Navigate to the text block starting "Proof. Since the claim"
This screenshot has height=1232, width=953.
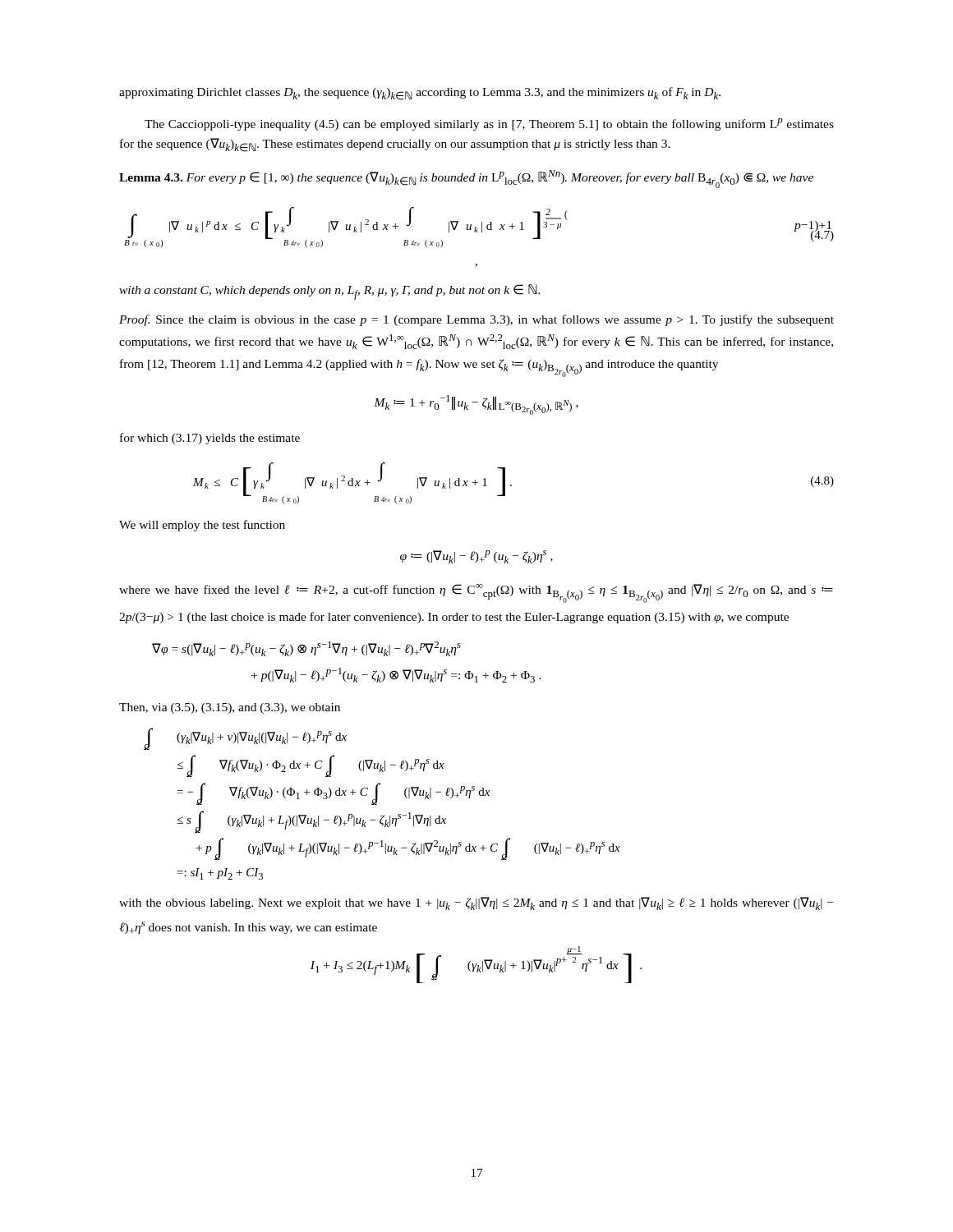click(476, 345)
